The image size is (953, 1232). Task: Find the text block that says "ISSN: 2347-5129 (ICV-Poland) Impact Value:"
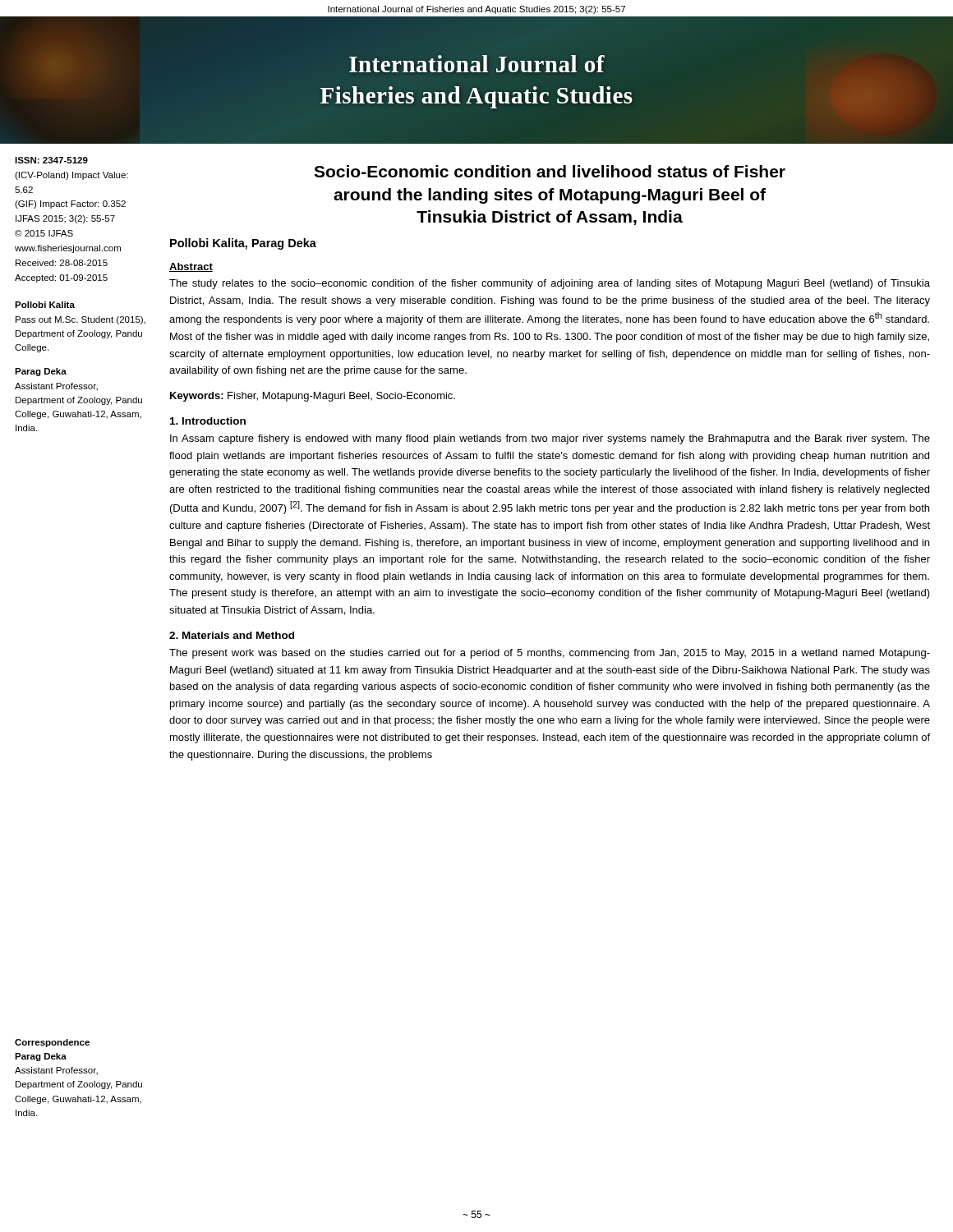(x=72, y=219)
